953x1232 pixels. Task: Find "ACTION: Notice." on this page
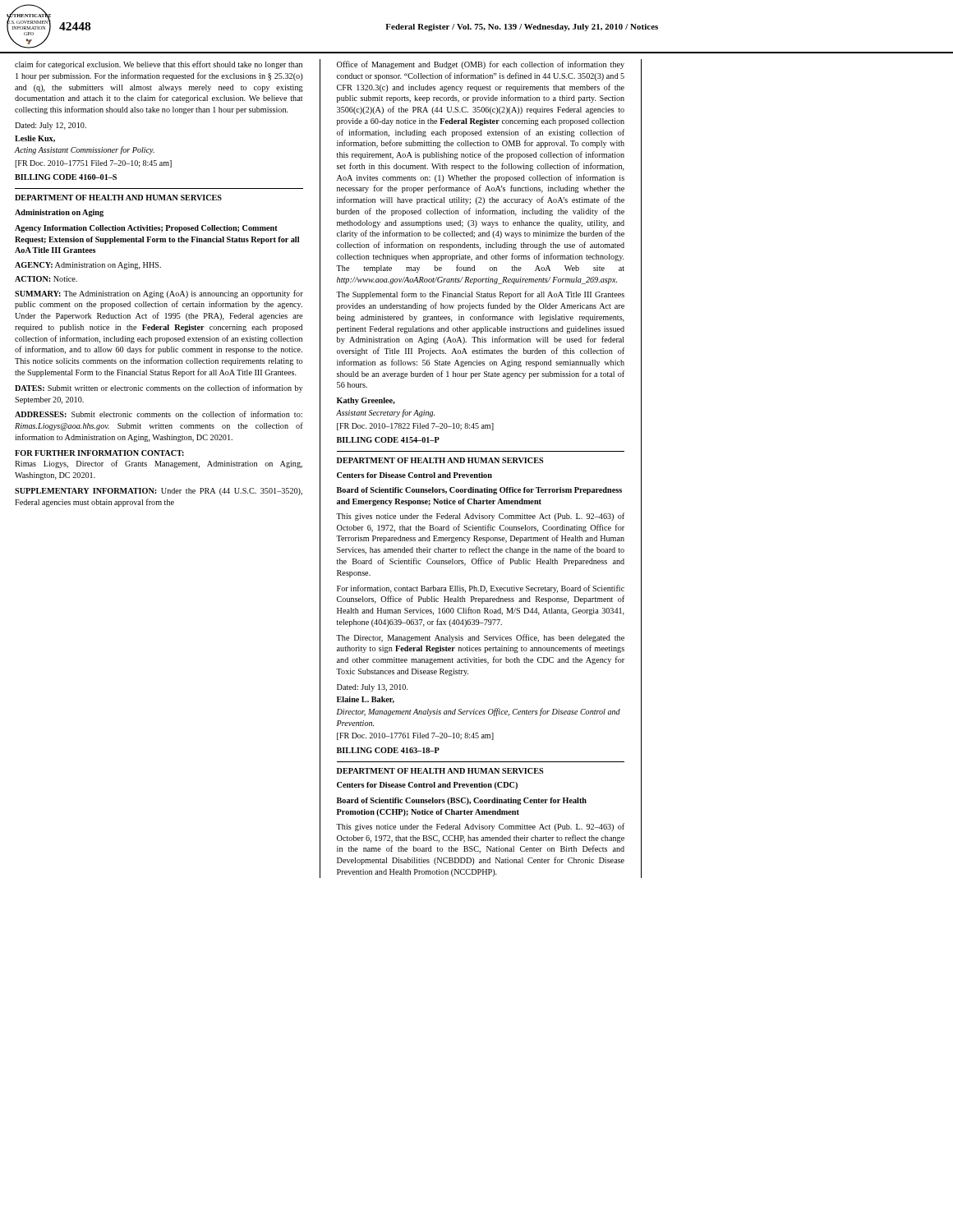46,279
